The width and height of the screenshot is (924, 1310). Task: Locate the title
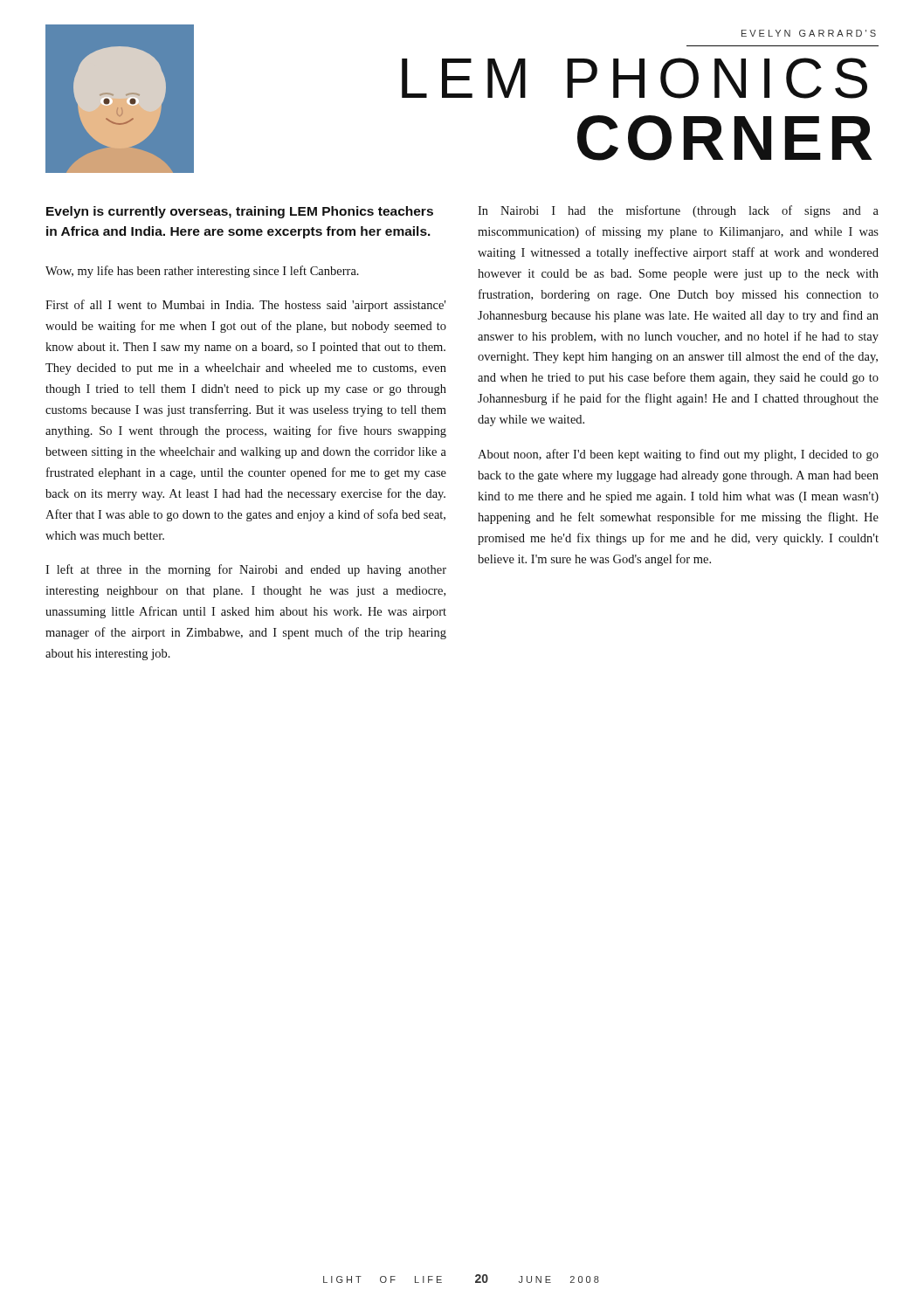point(553,110)
